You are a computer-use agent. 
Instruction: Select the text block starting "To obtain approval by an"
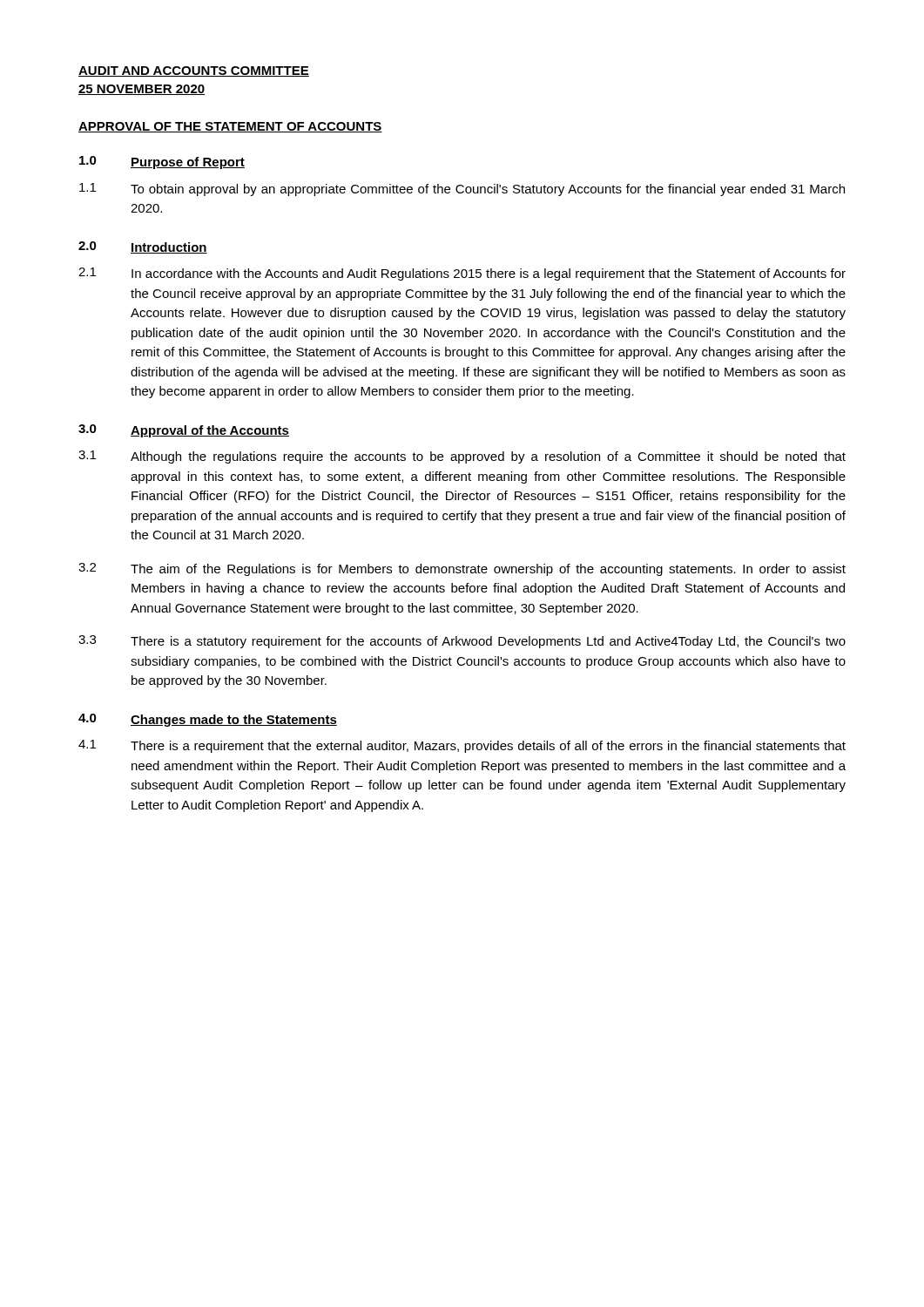coord(488,198)
